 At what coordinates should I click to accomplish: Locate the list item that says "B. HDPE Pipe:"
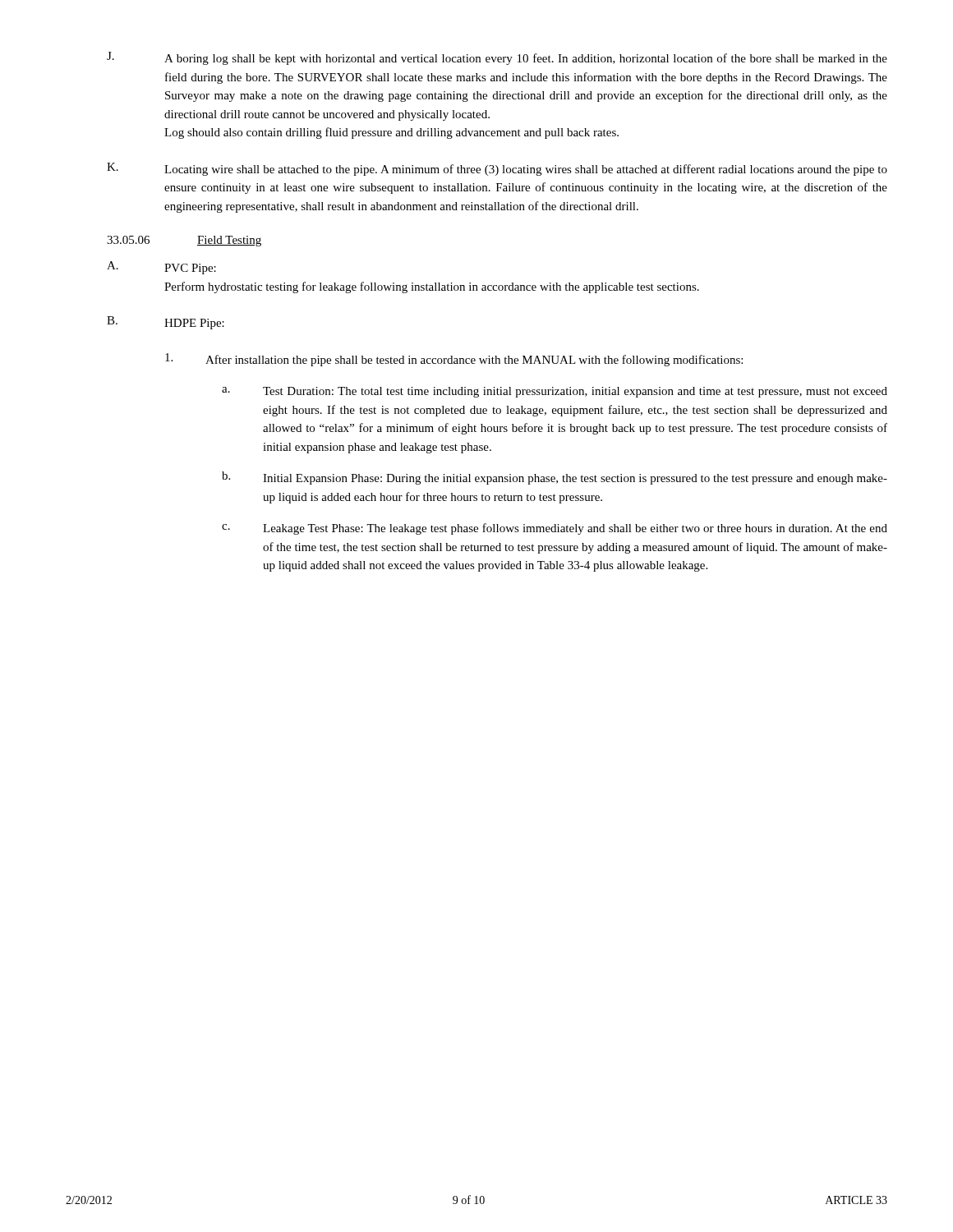click(166, 323)
